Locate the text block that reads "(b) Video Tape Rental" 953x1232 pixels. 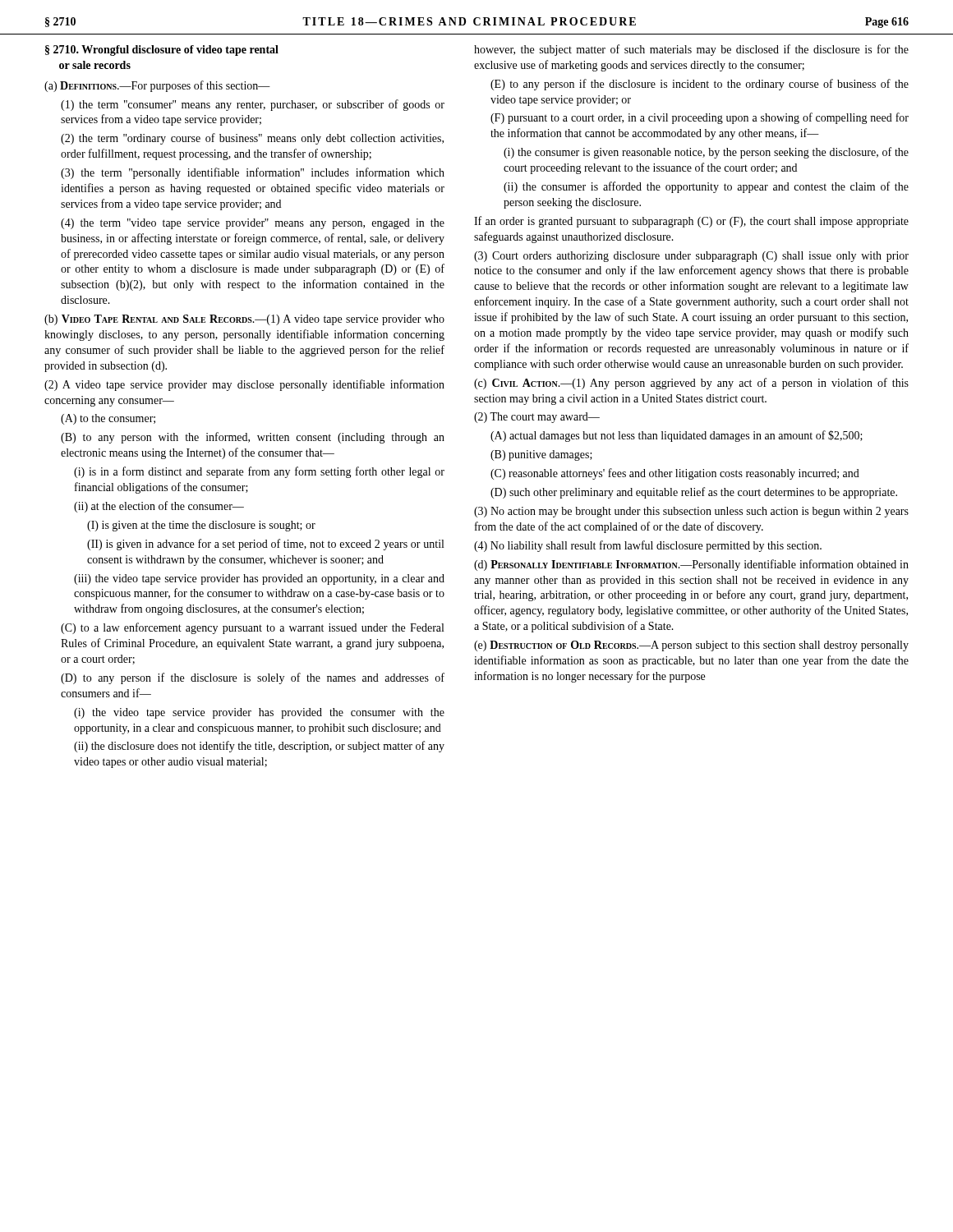coord(244,541)
